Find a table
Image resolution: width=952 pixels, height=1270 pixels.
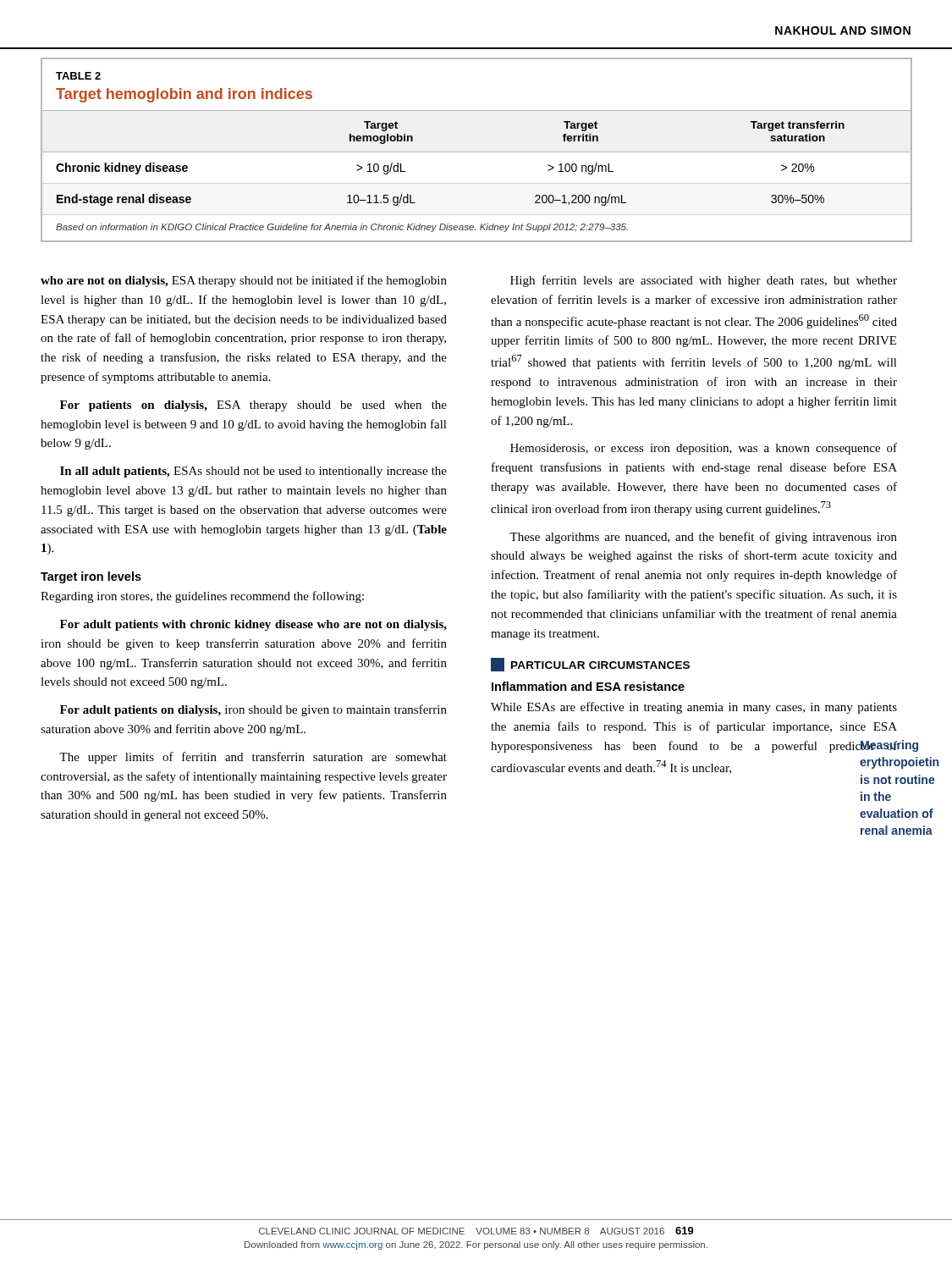[x=476, y=163]
